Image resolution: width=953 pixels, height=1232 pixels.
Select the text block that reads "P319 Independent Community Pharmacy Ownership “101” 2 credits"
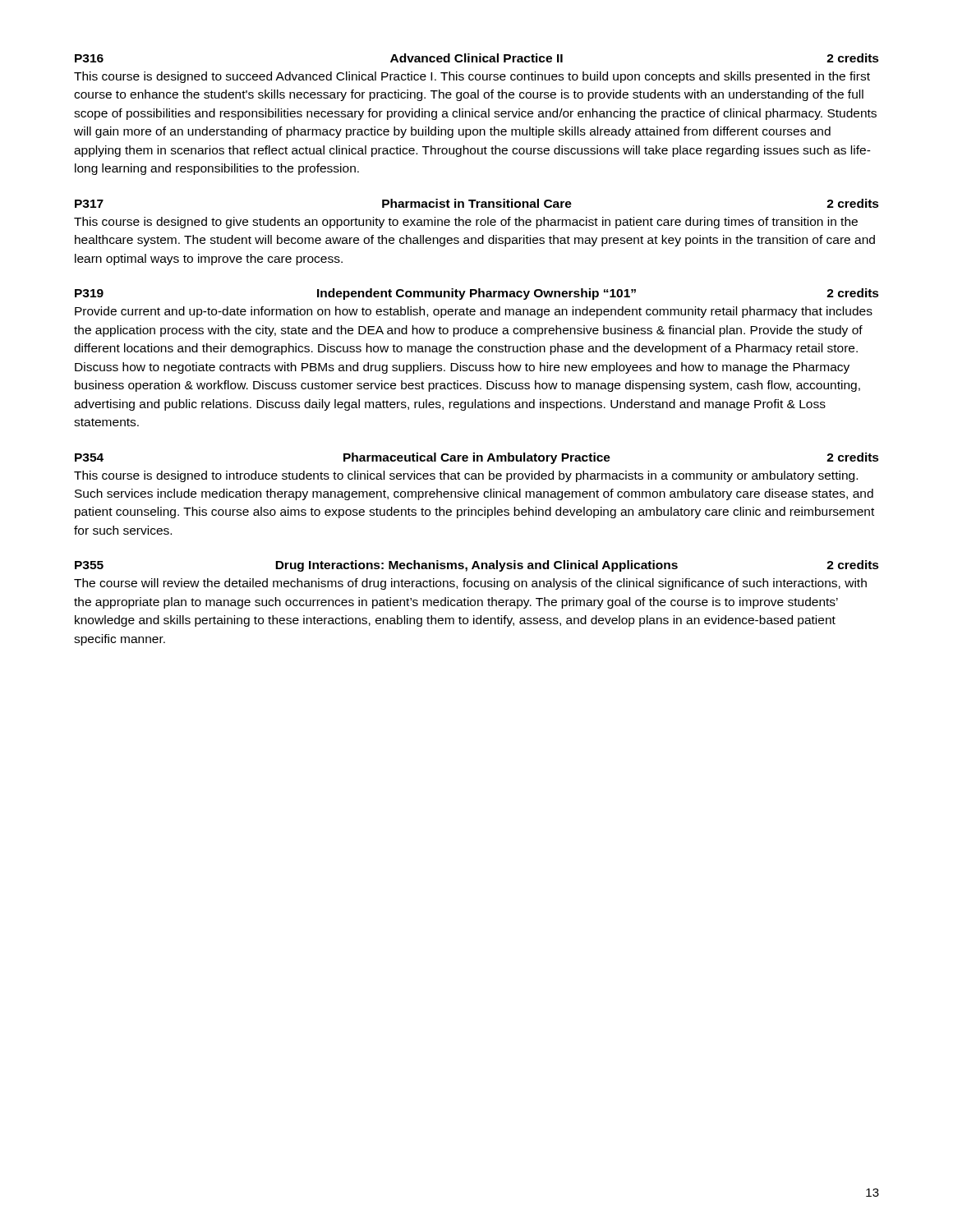(476, 359)
